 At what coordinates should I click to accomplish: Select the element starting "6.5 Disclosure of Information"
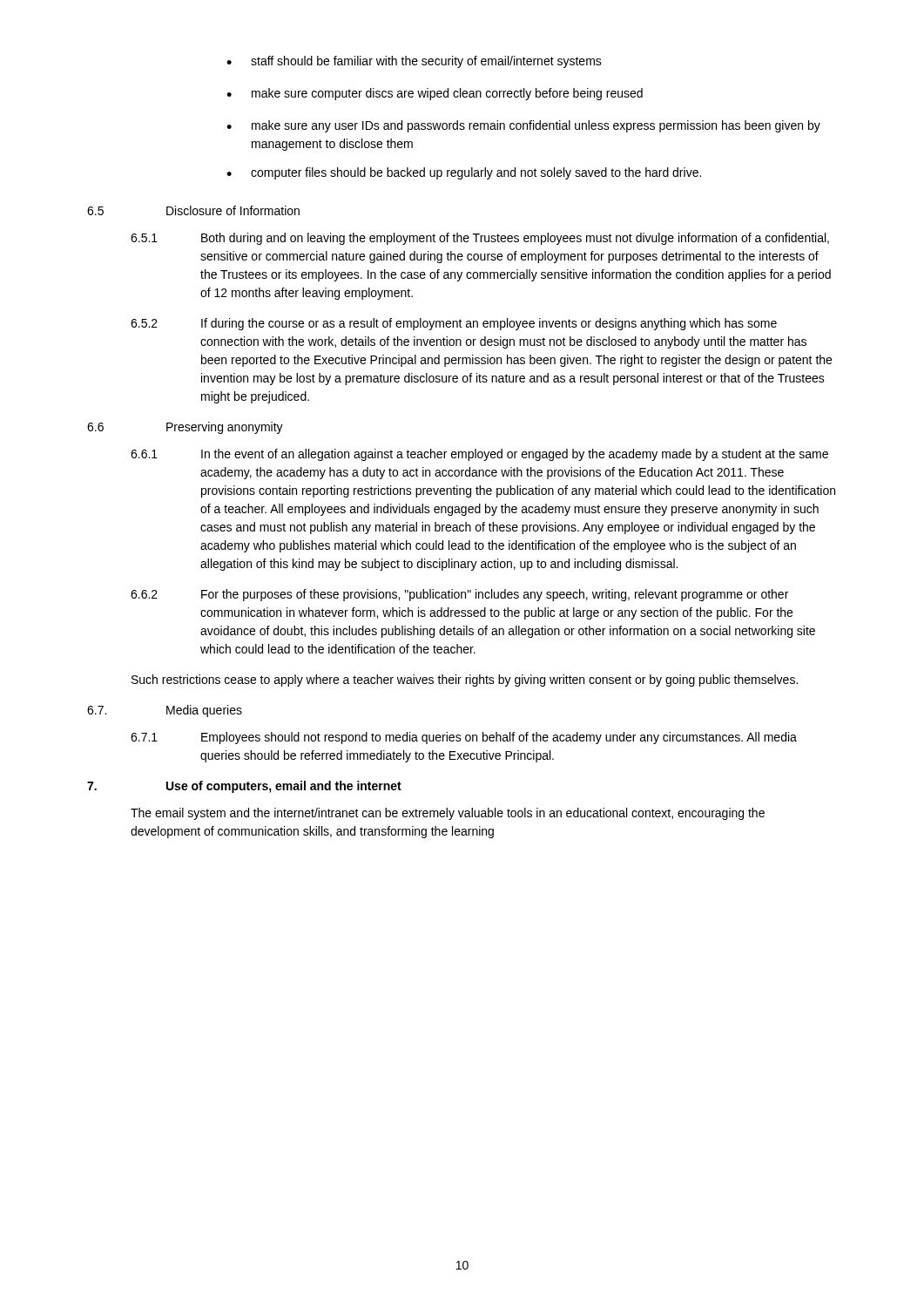(x=193, y=210)
